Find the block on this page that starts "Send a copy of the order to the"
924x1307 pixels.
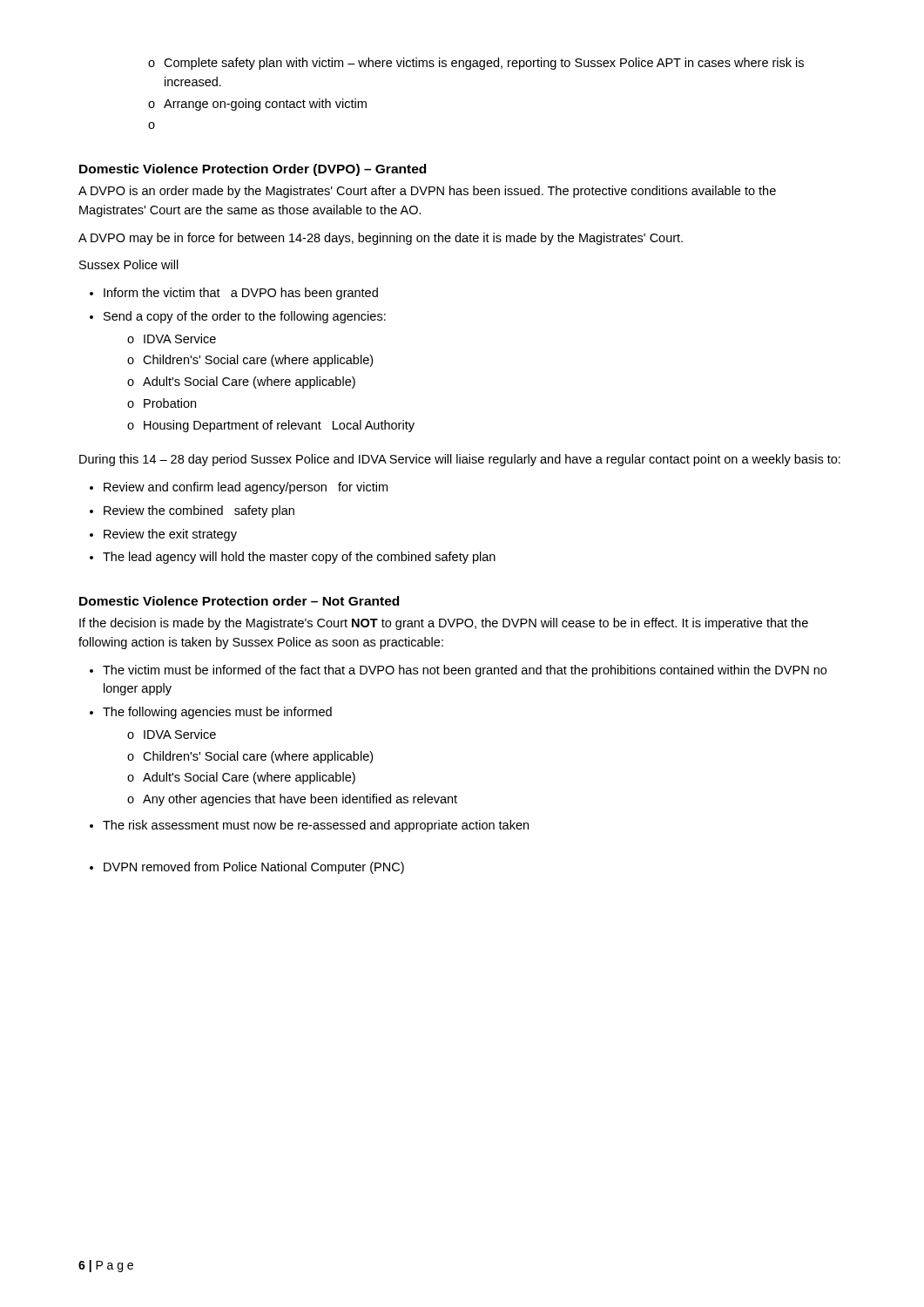click(245, 317)
